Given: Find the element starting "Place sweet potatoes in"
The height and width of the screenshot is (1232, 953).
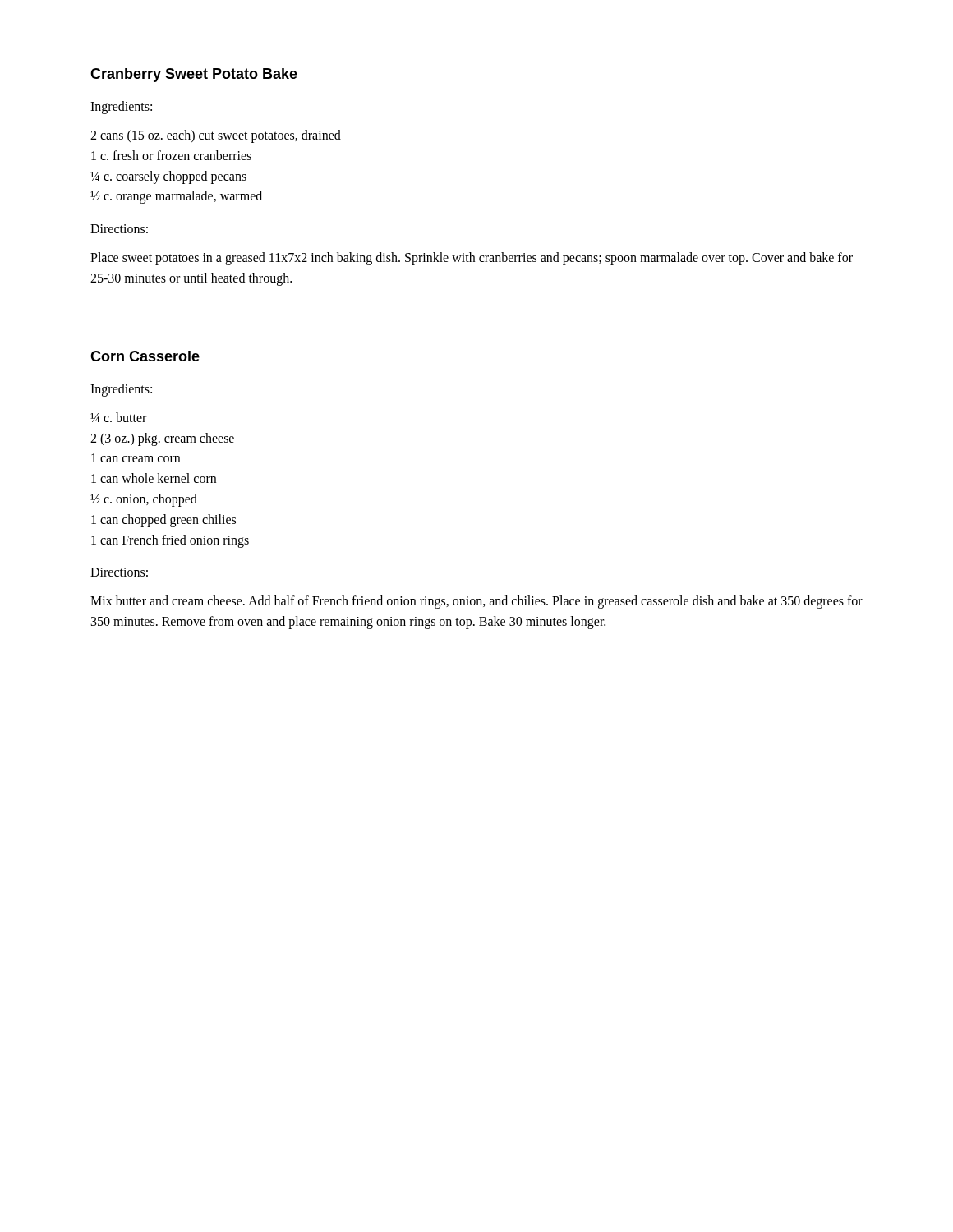Looking at the screenshot, I should point(472,268).
